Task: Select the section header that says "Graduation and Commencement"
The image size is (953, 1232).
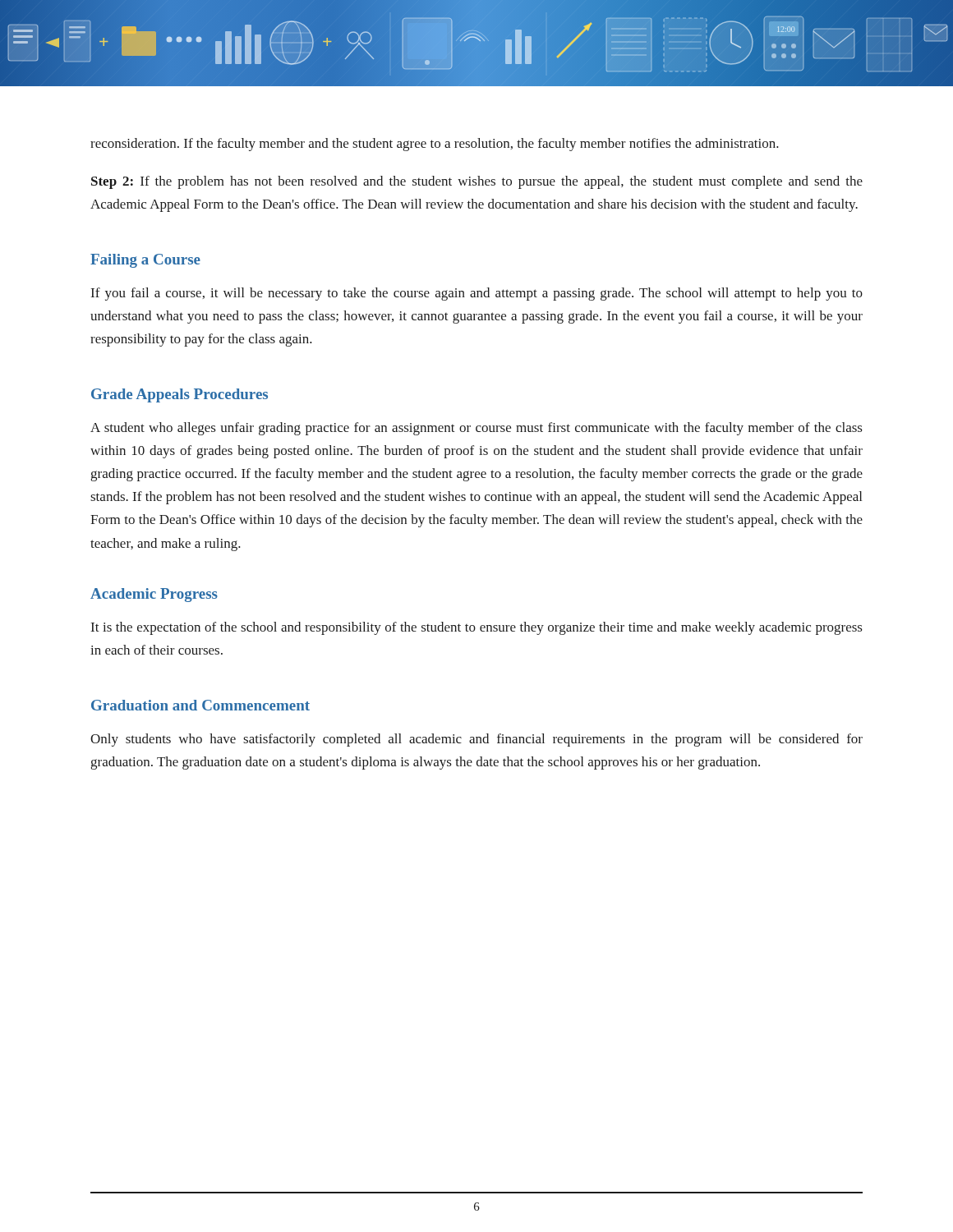Action: [200, 705]
